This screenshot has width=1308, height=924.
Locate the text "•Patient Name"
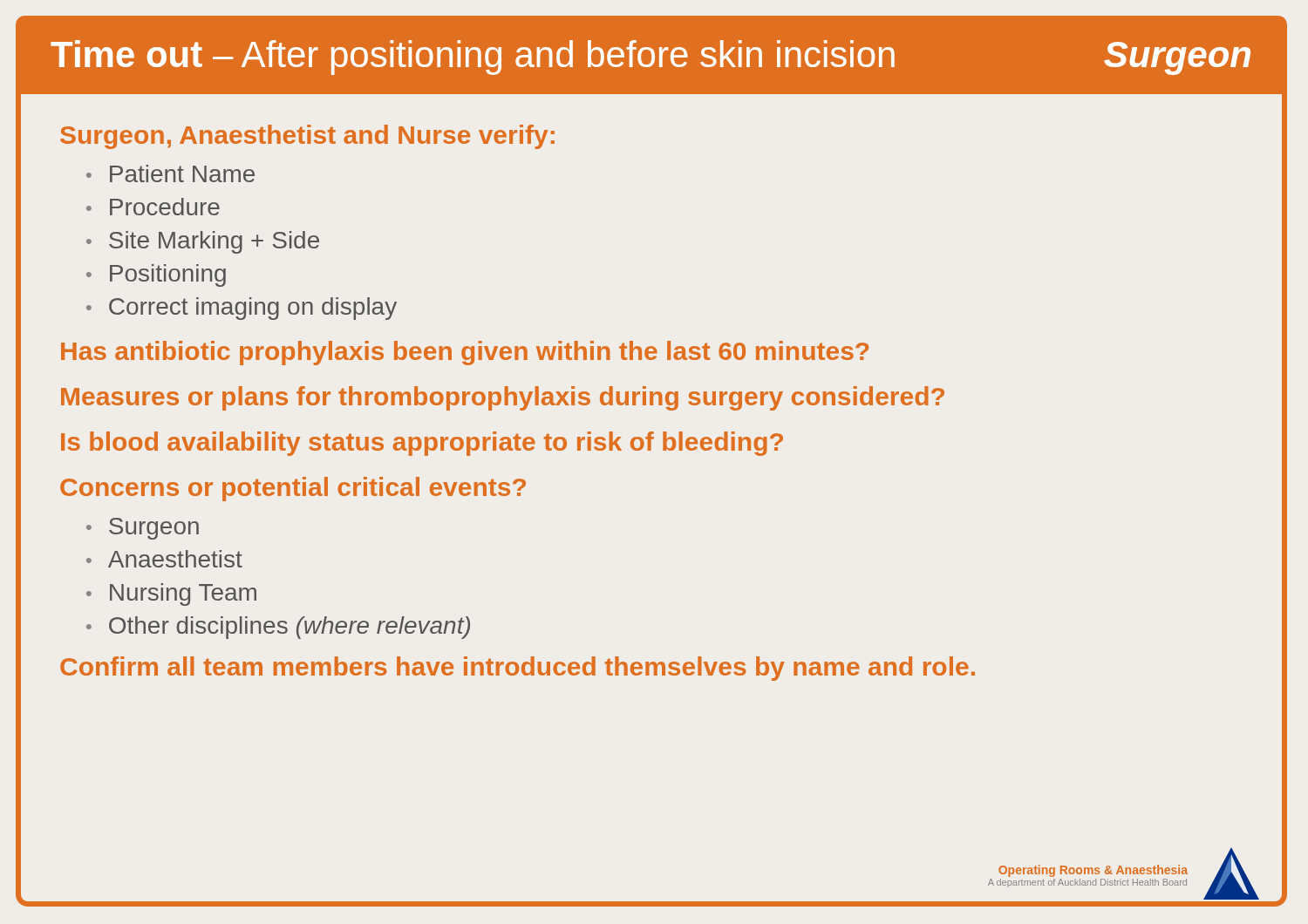171,174
